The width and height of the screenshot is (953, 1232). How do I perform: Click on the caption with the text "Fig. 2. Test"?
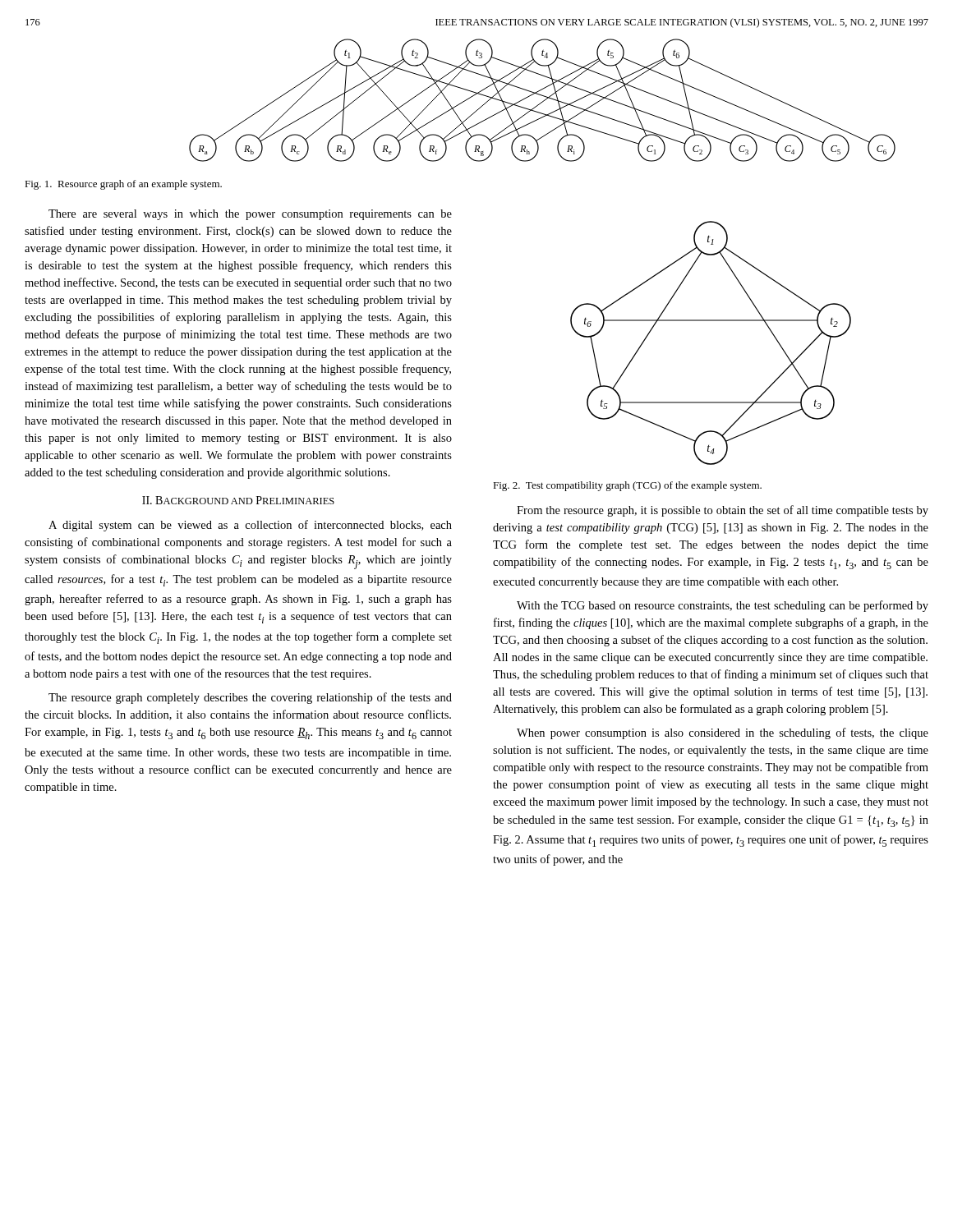click(x=628, y=485)
